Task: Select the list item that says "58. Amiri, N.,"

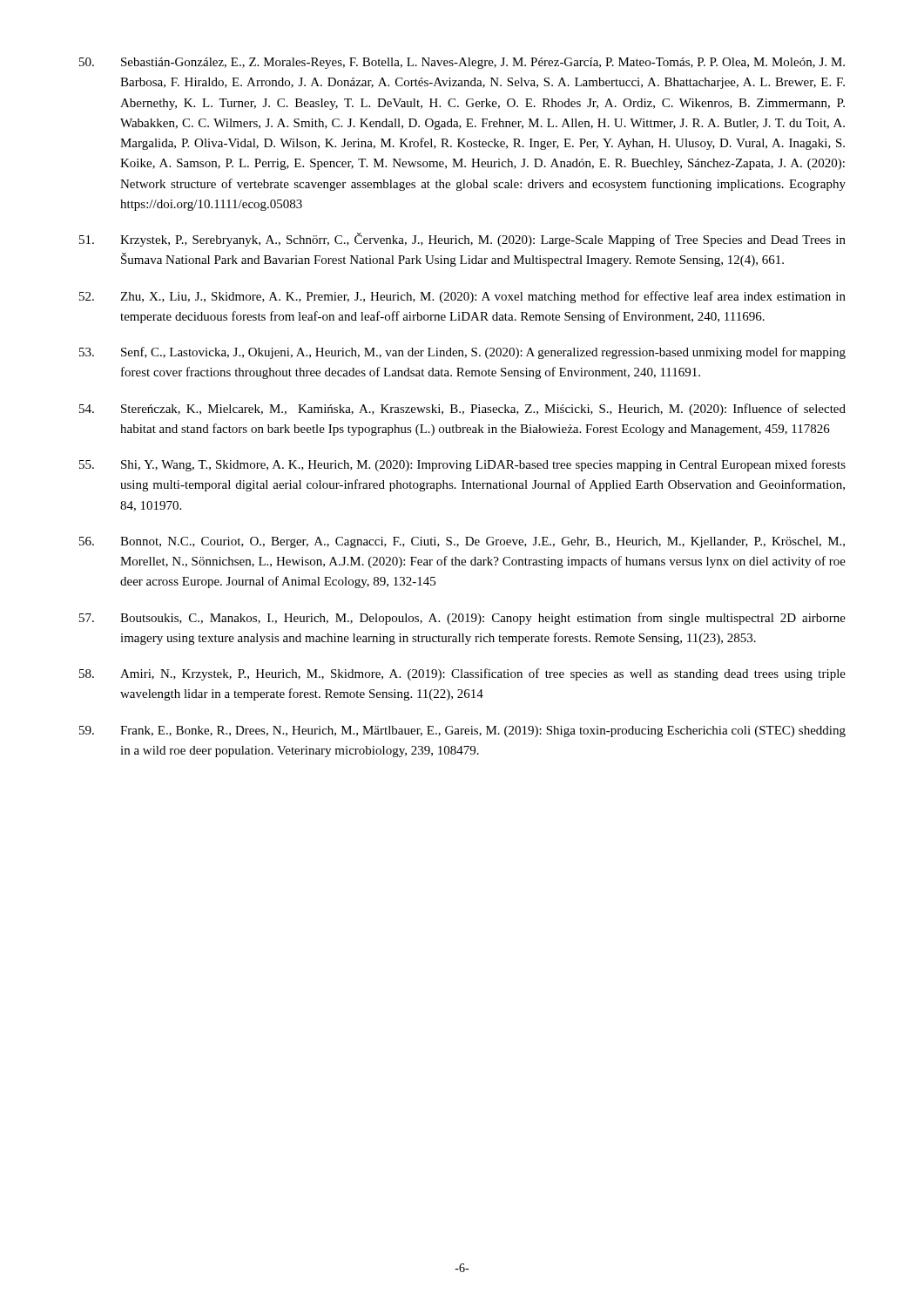Action: pyautogui.click(x=462, y=684)
